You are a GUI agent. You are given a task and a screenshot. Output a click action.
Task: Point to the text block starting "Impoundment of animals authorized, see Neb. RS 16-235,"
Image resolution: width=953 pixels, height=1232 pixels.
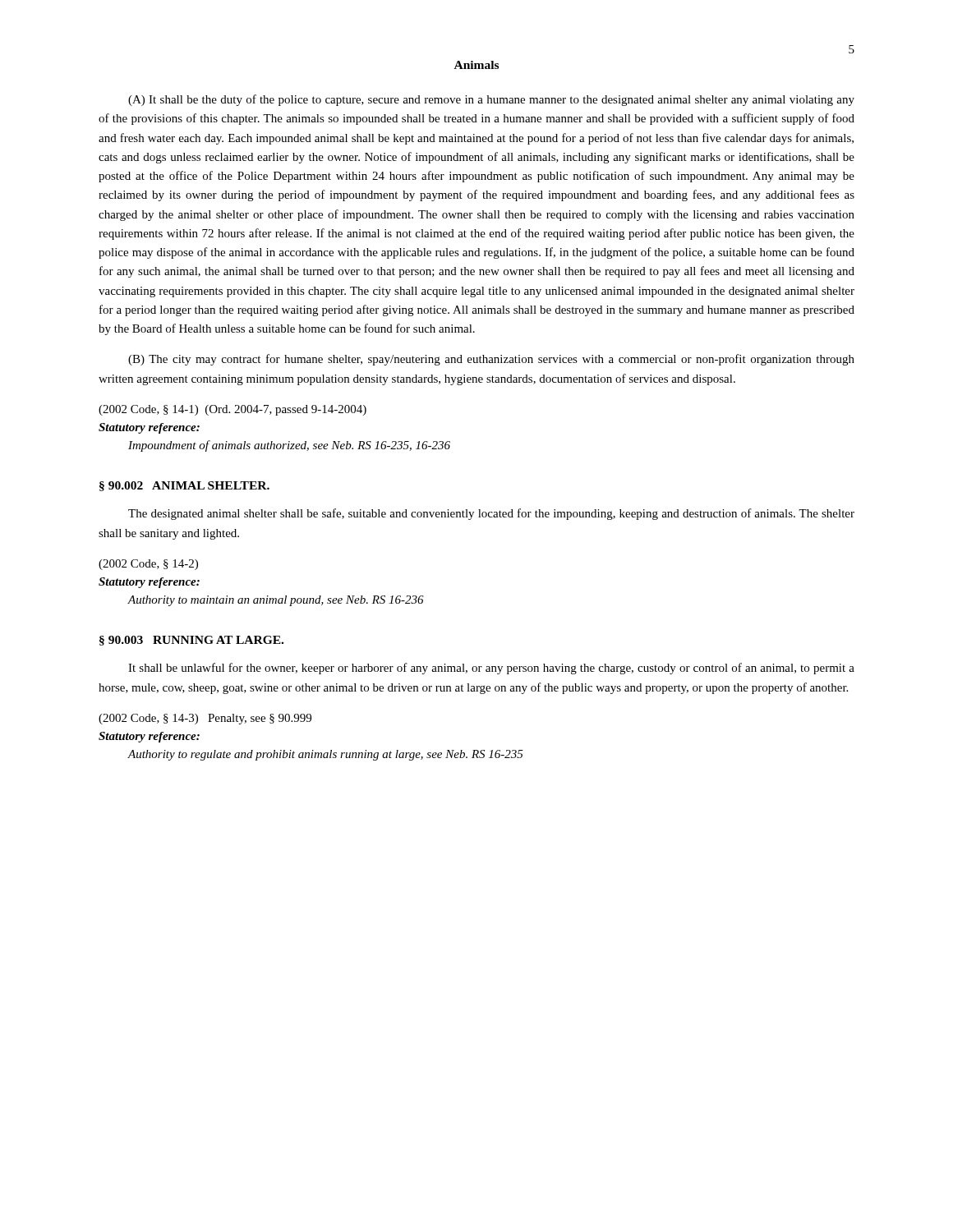click(x=289, y=445)
